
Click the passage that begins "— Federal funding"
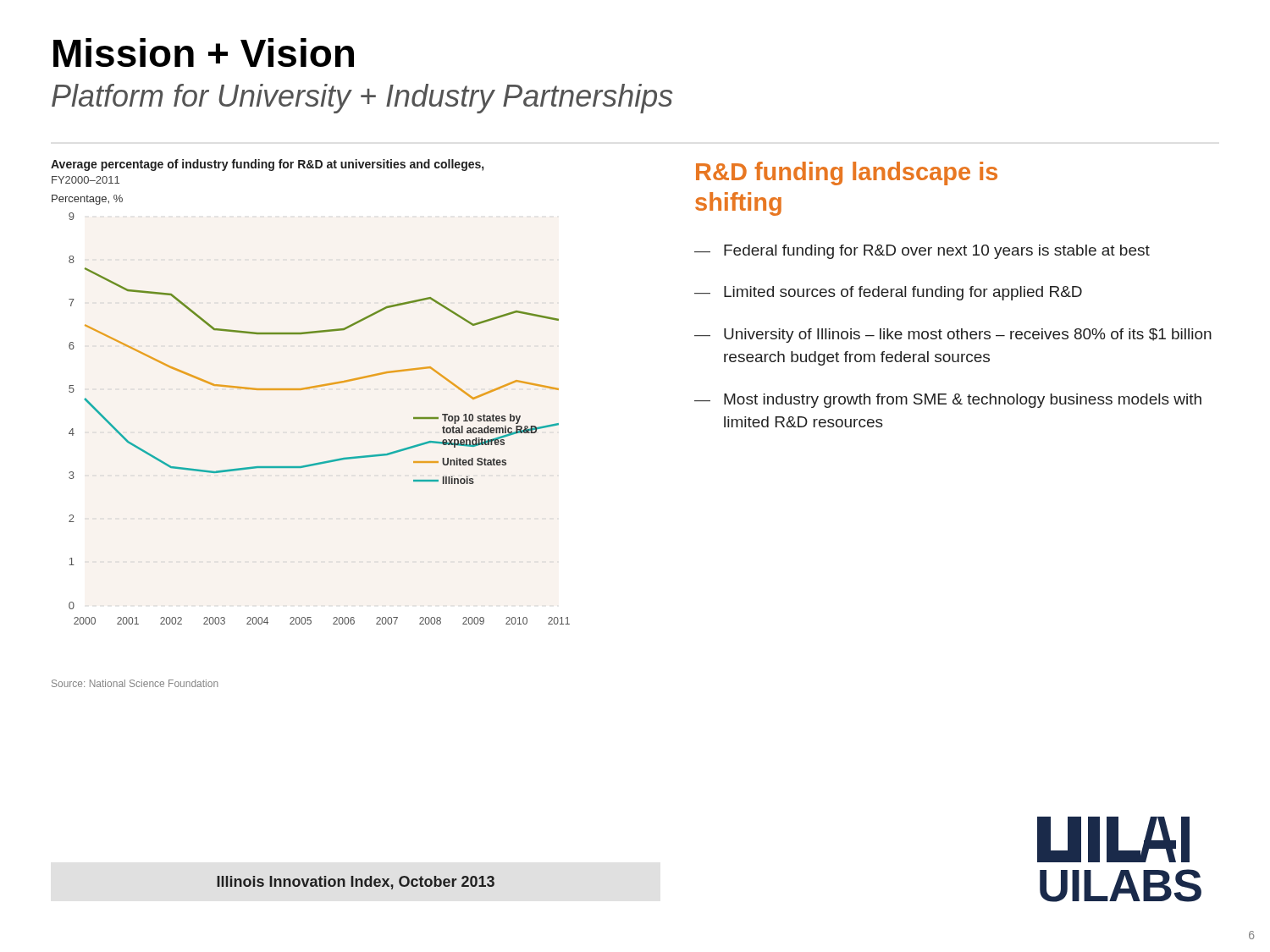pos(922,250)
